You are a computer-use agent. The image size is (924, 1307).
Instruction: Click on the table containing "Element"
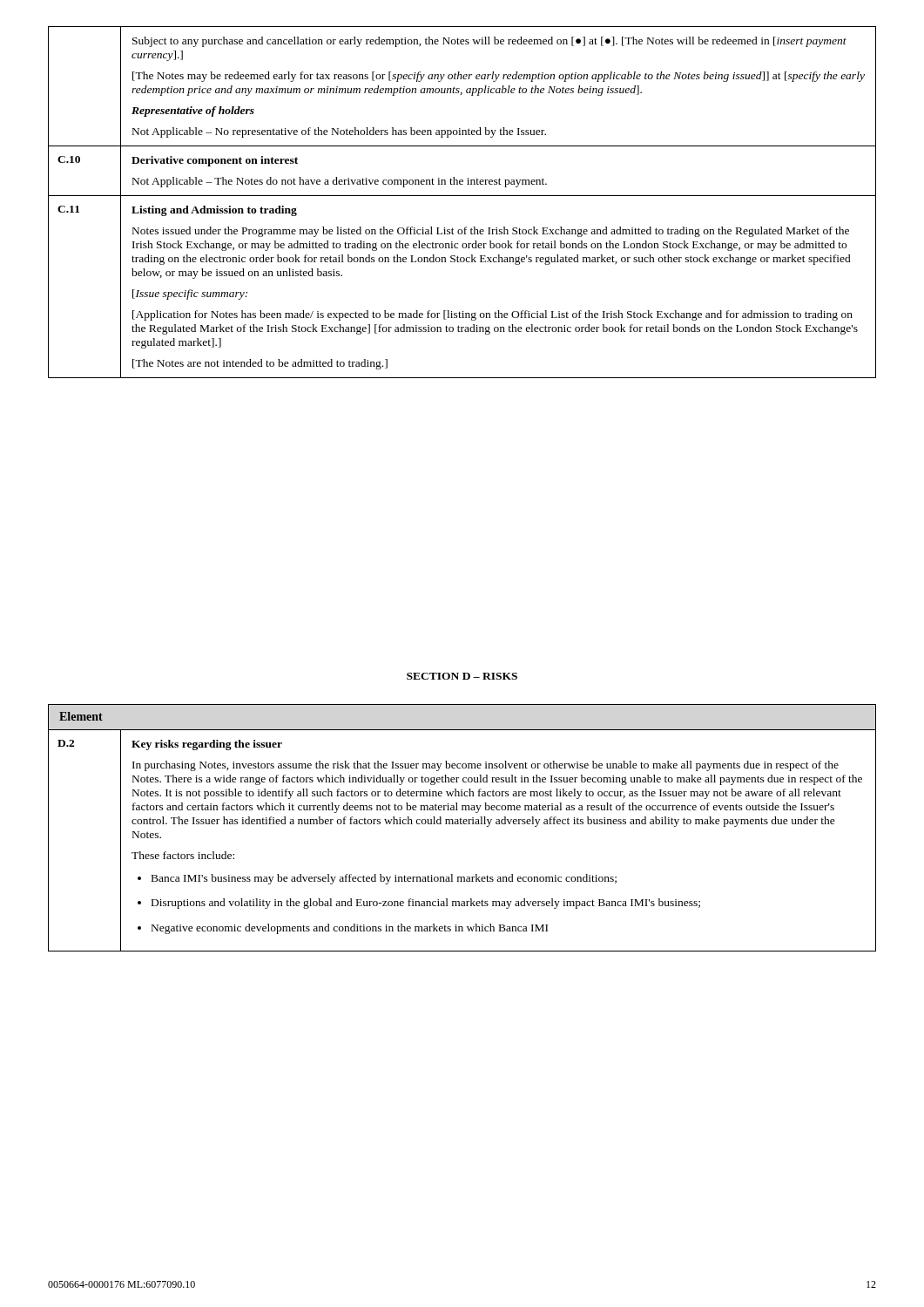pyautogui.click(x=462, y=717)
